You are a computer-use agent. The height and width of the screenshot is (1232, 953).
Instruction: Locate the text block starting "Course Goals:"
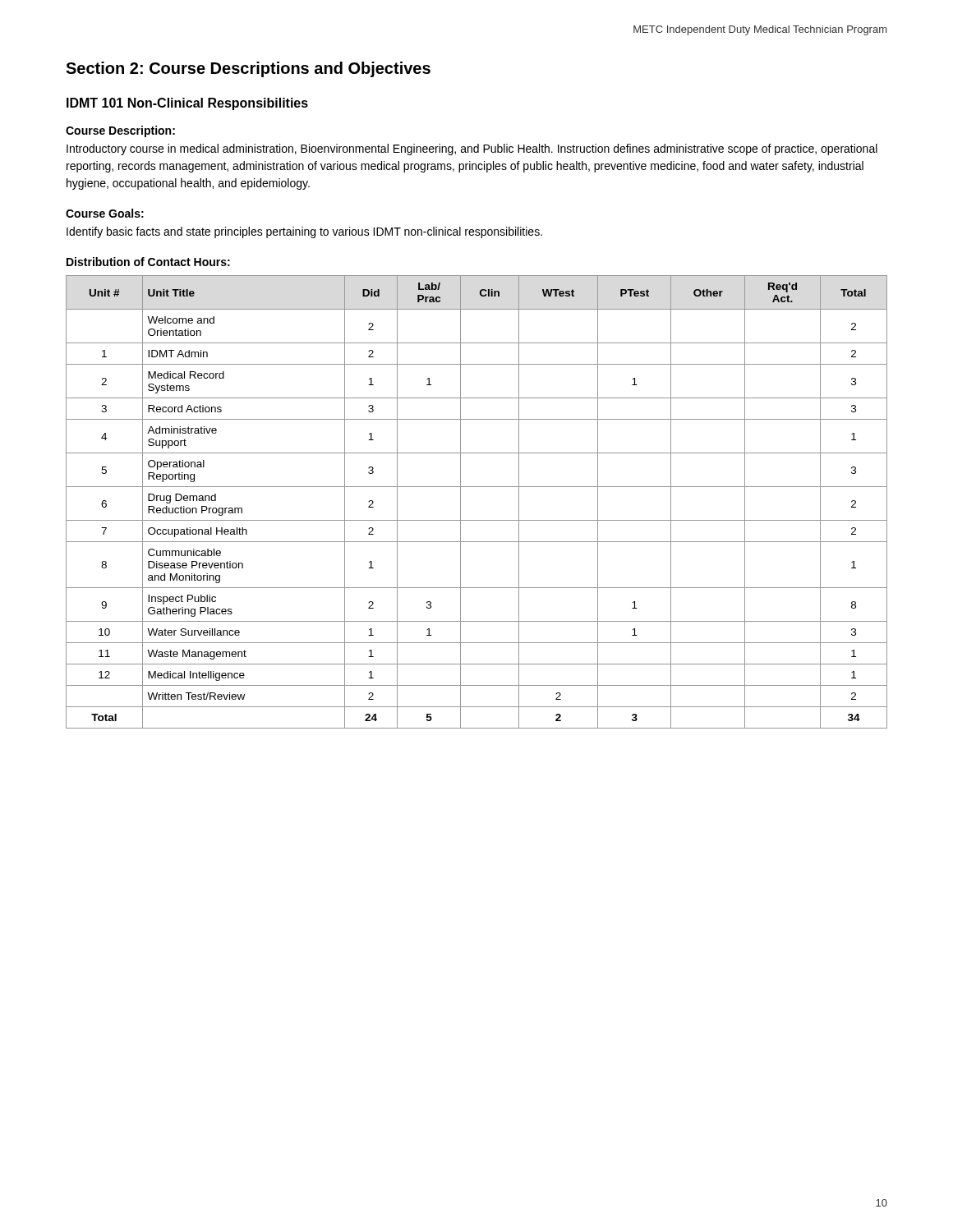click(x=105, y=214)
